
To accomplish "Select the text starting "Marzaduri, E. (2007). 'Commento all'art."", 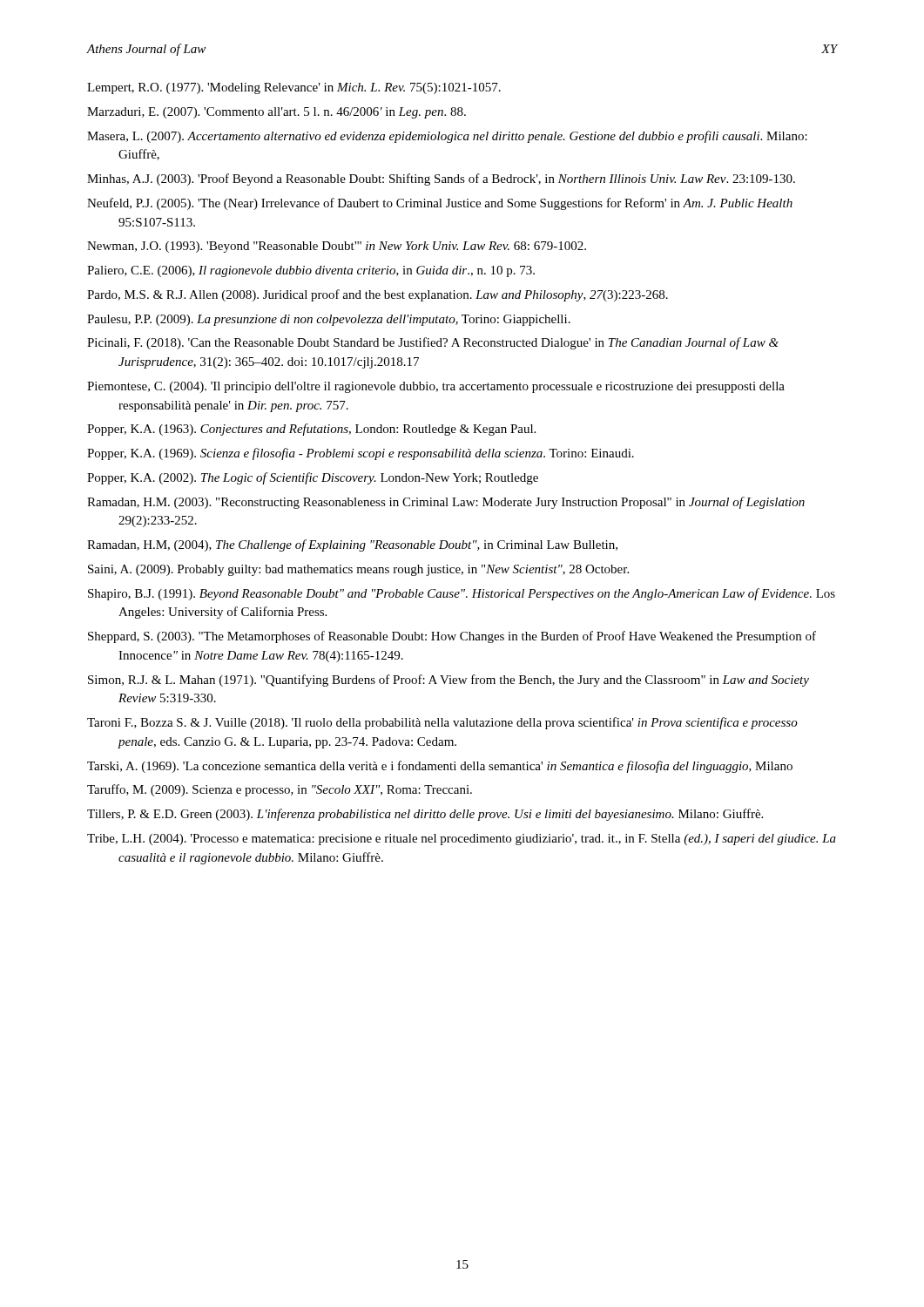I will 277,111.
